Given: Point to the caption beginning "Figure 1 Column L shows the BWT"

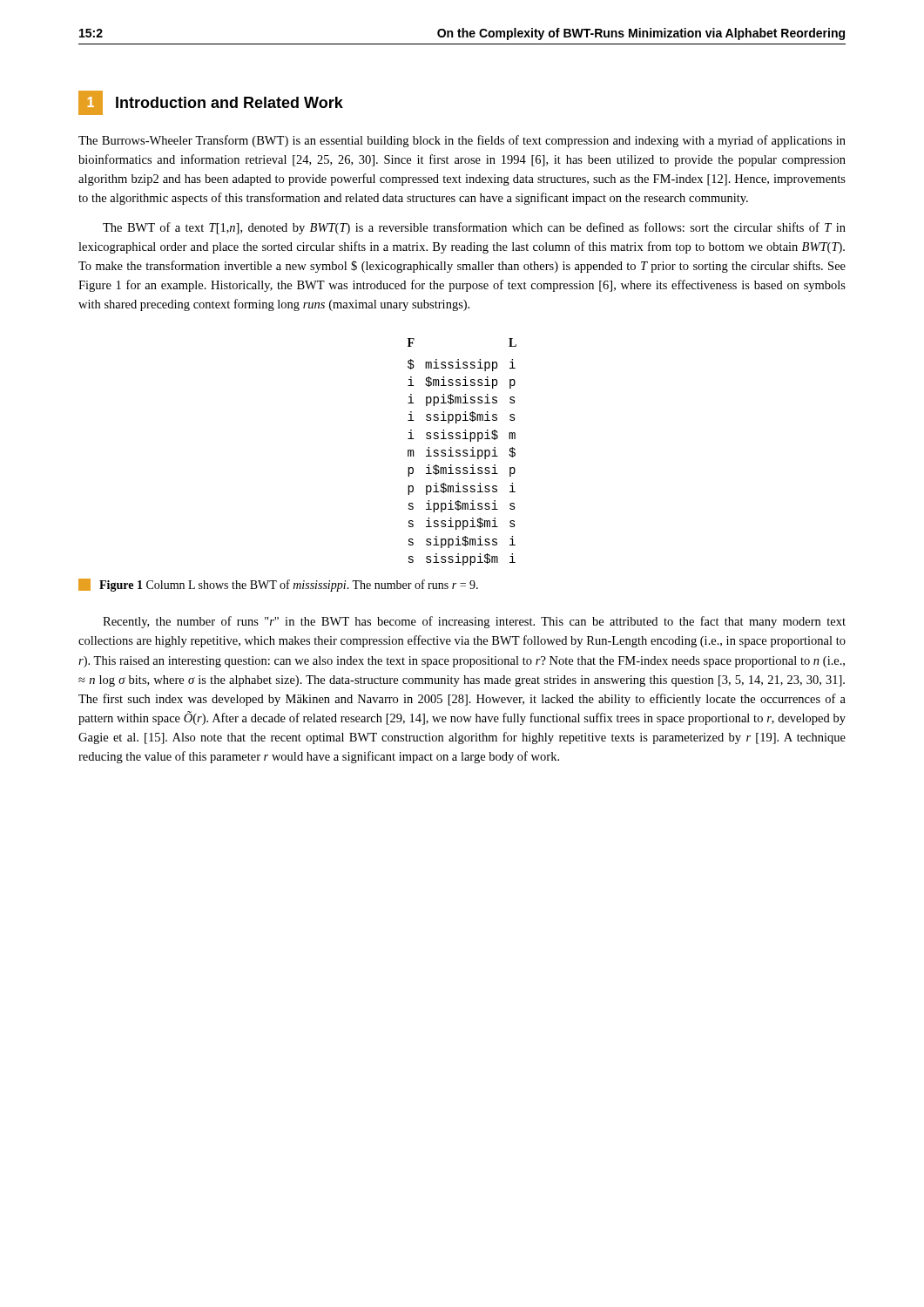Looking at the screenshot, I should 278,586.
